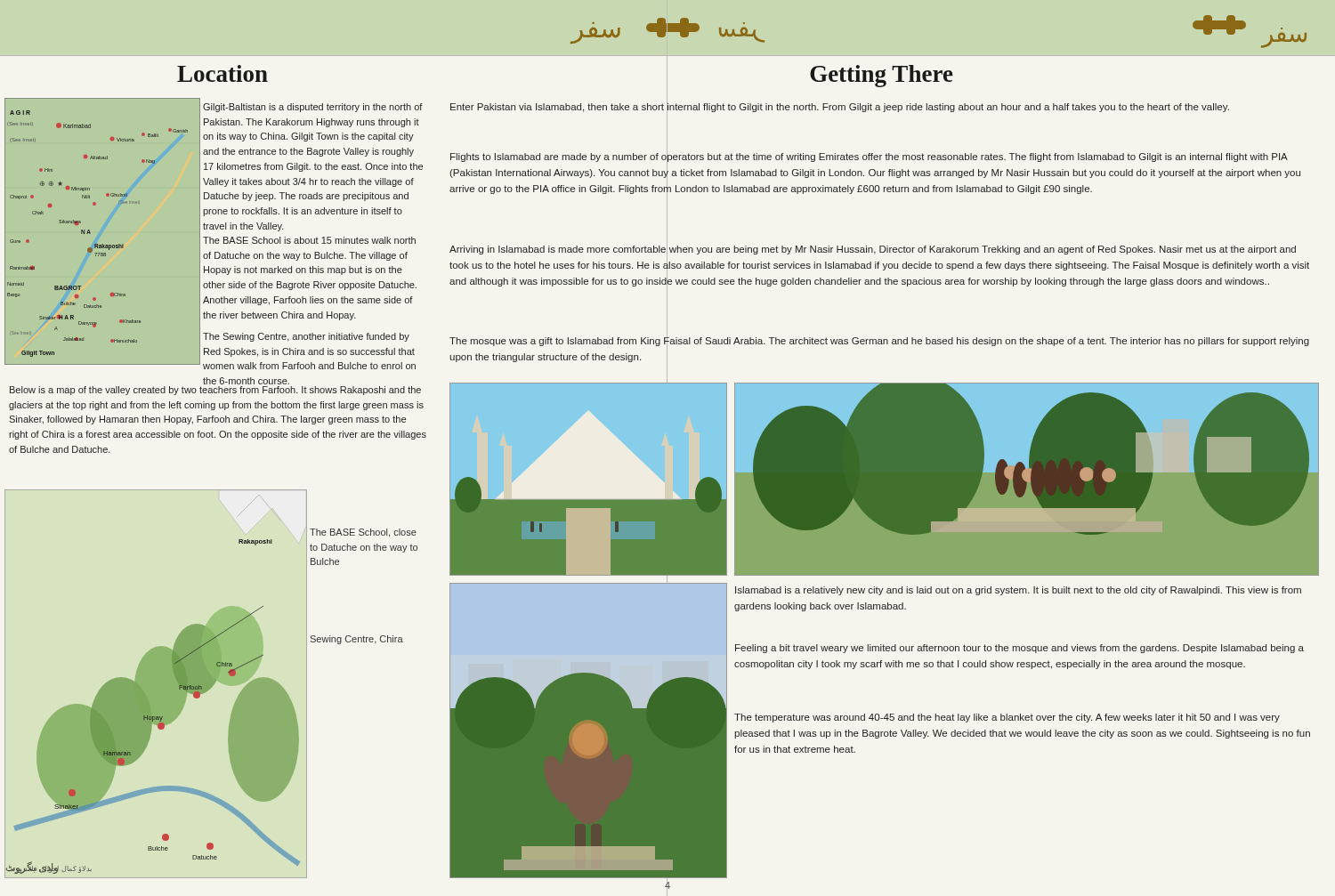The height and width of the screenshot is (896, 1335).
Task: Find the passage starting "The mosque was a"
Action: (879, 349)
